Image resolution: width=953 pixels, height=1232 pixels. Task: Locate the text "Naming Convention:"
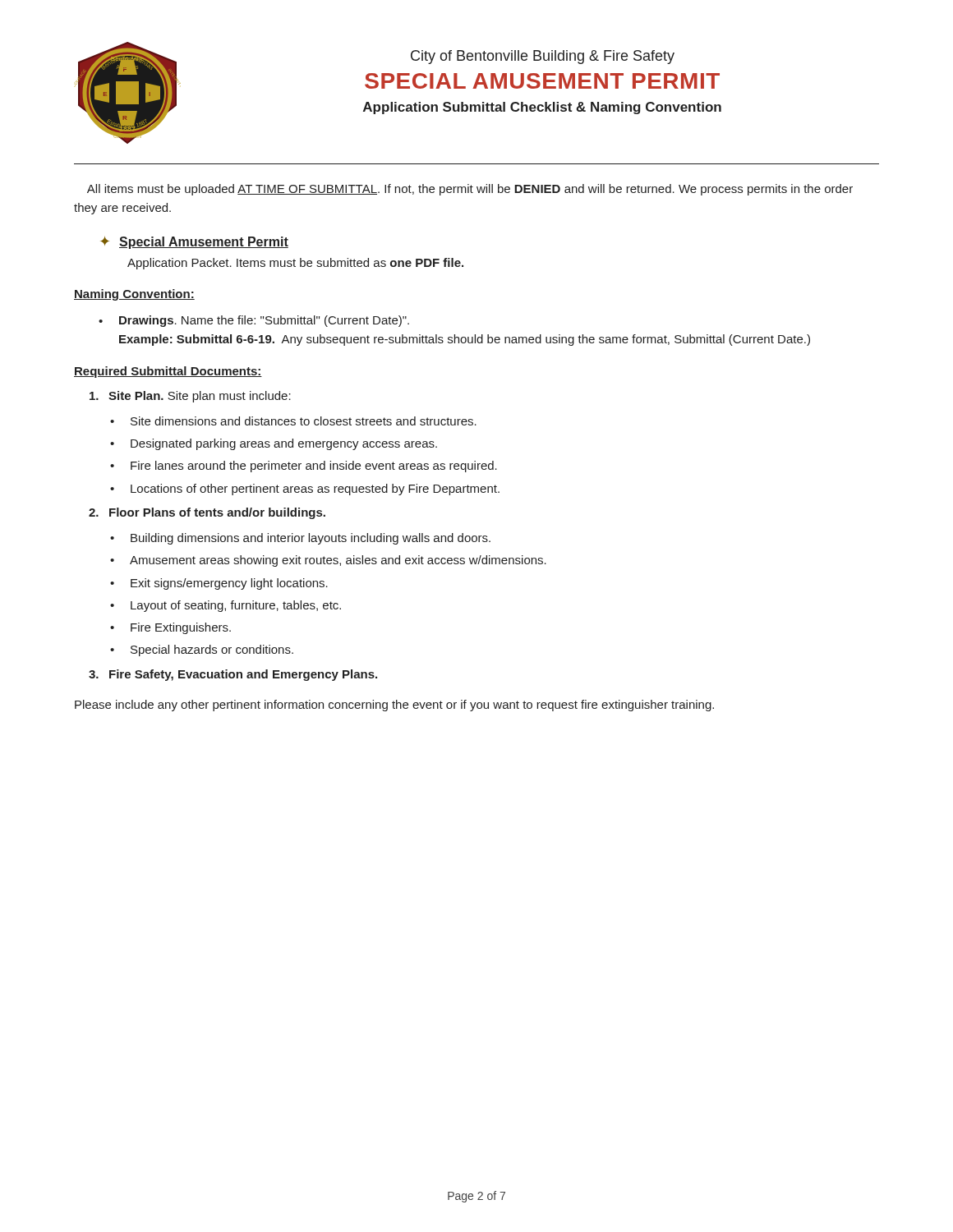coord(134,294)
